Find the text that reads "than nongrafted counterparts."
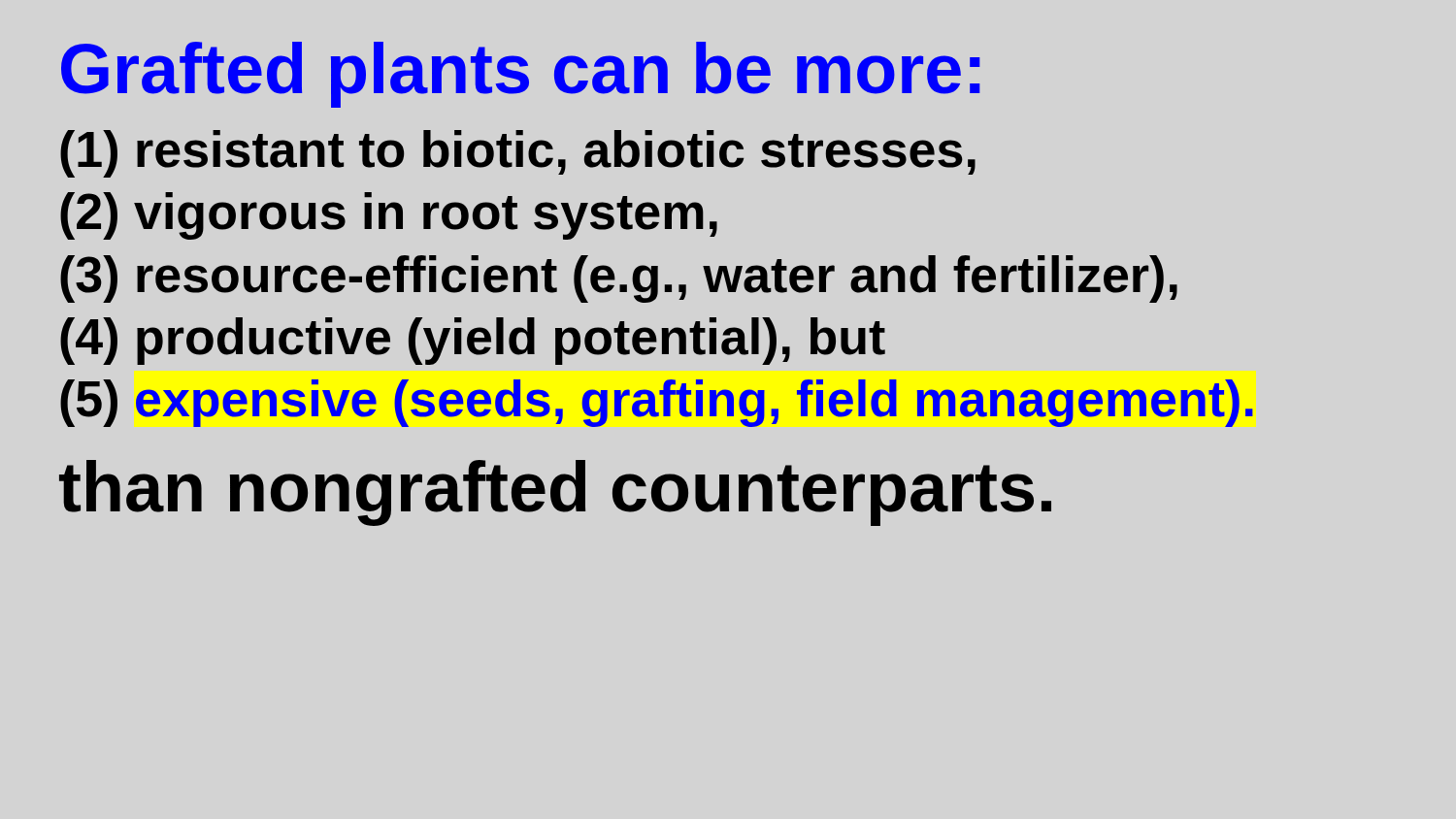Viewport: 1456px width, 819px height. point(728,487)
